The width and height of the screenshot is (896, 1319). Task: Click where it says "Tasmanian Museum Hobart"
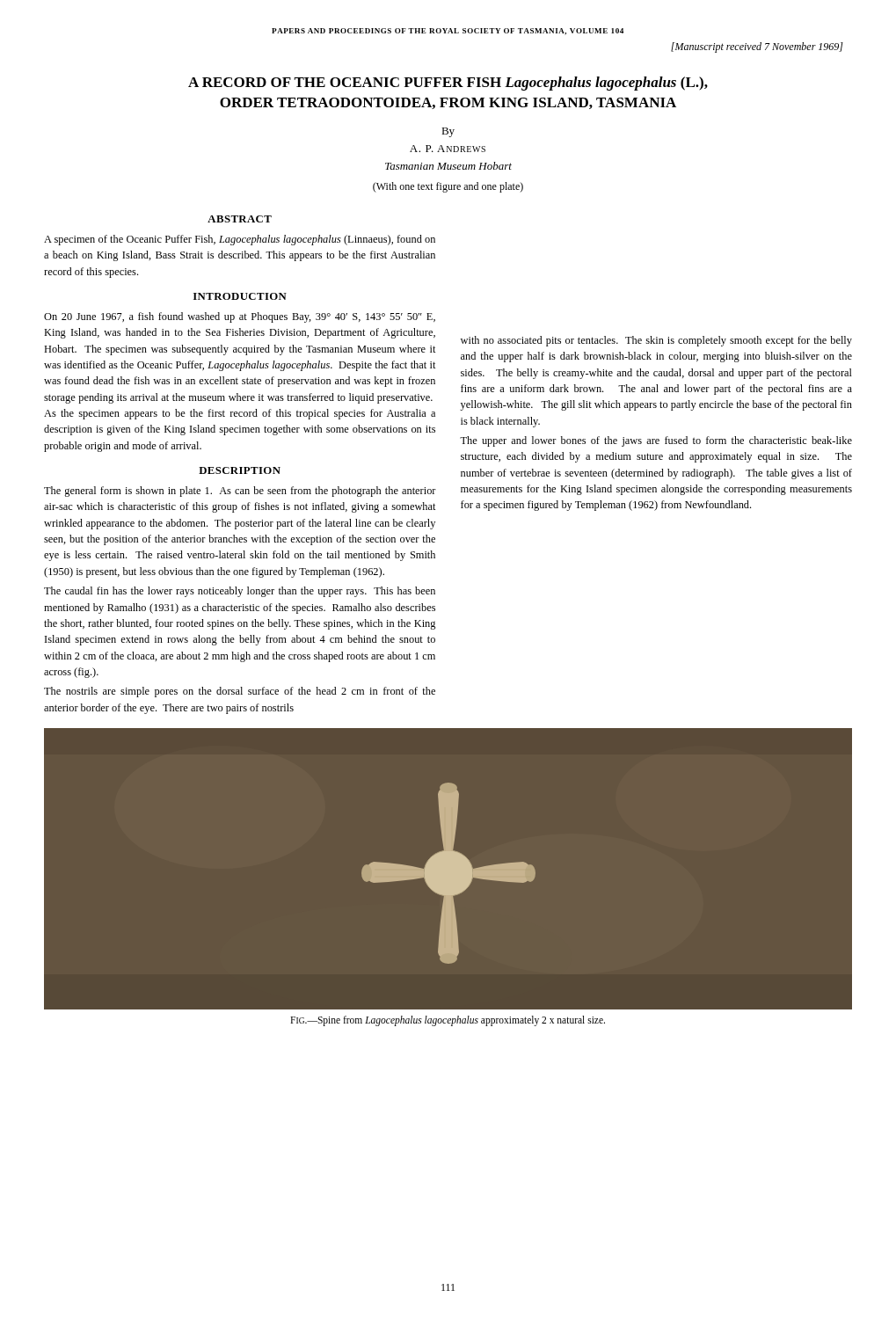[448, 166]
